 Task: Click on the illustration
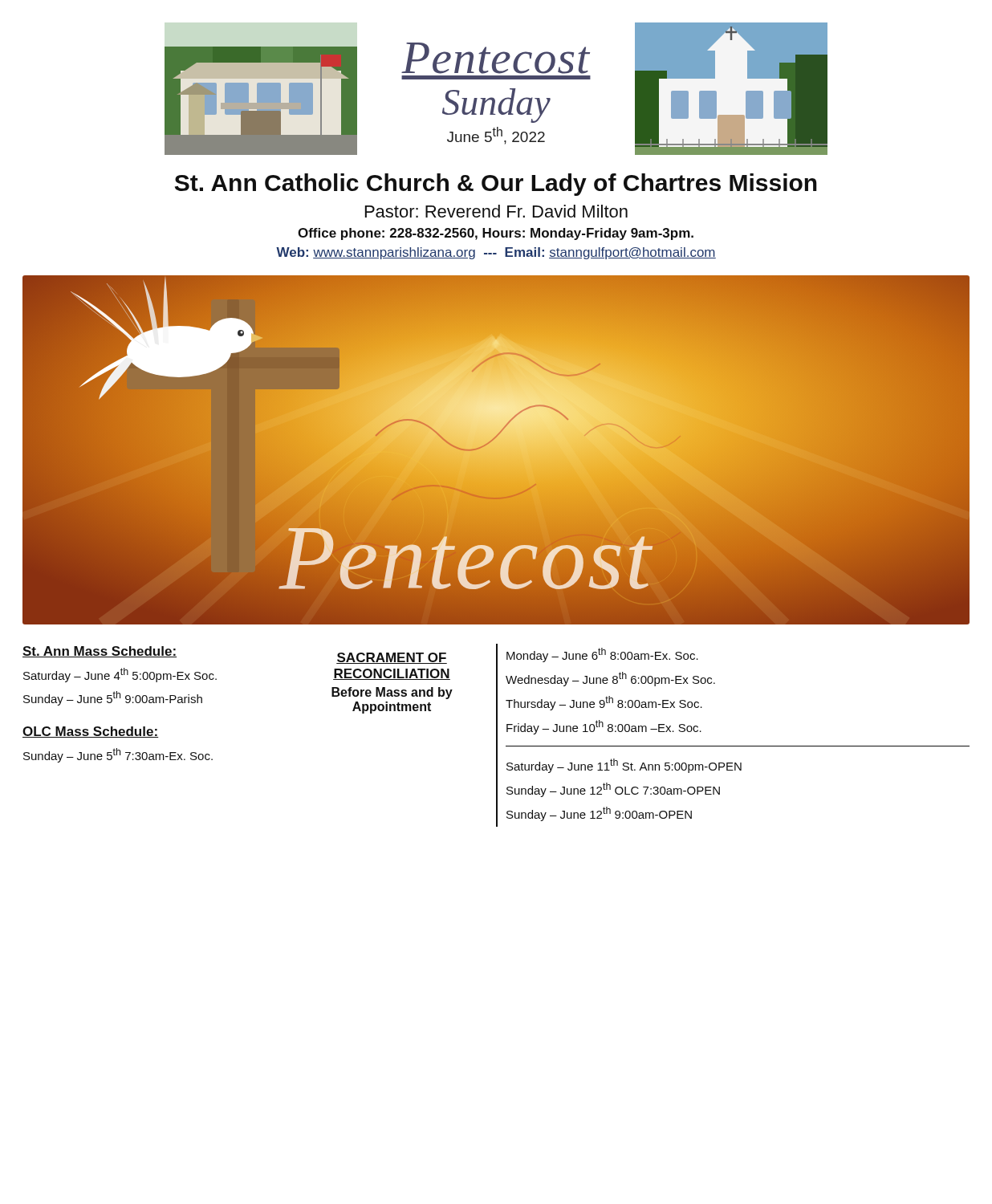pyautogui.click(x=496, y=450)
